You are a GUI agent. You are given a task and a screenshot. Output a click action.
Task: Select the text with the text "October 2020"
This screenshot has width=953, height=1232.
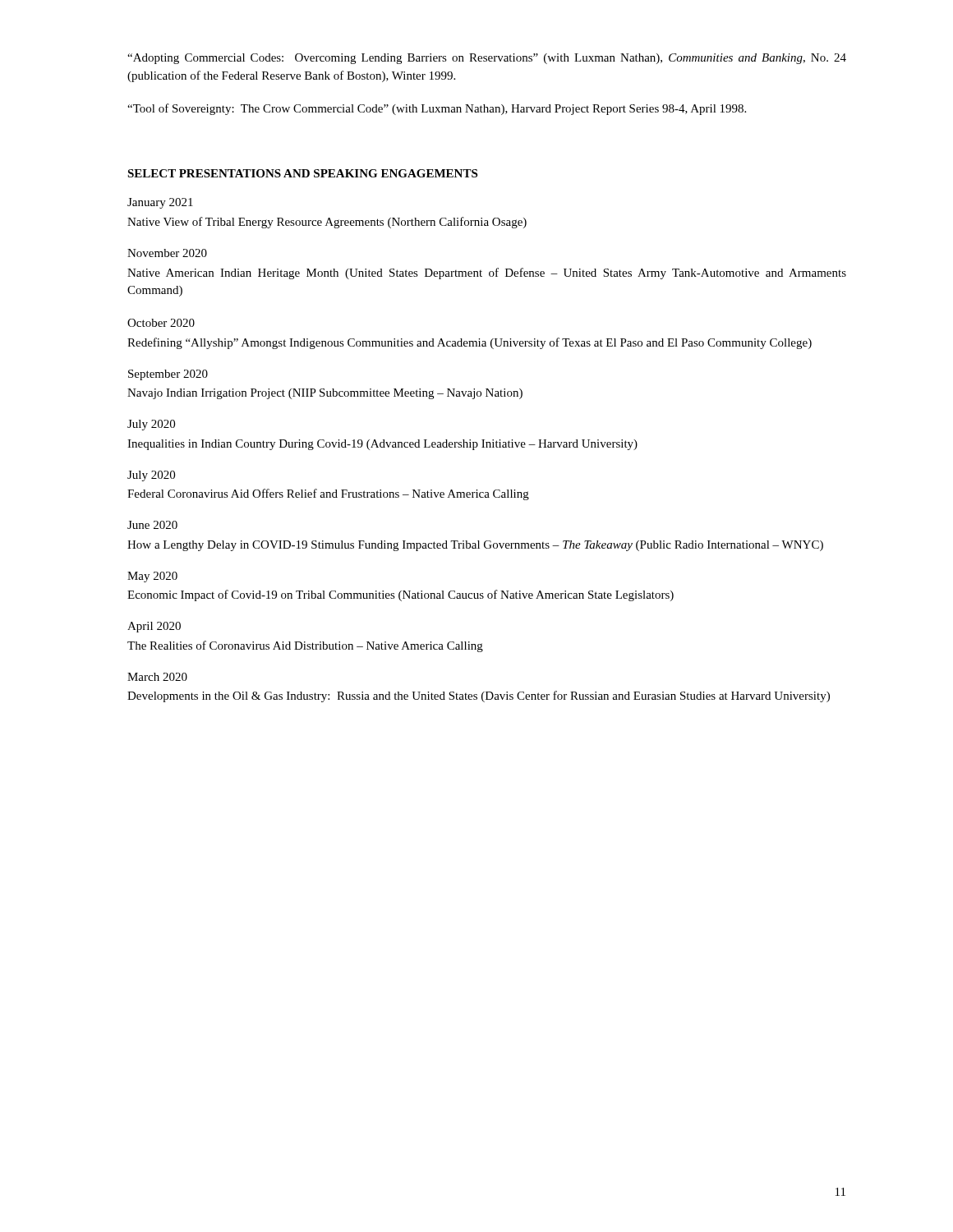161,323
